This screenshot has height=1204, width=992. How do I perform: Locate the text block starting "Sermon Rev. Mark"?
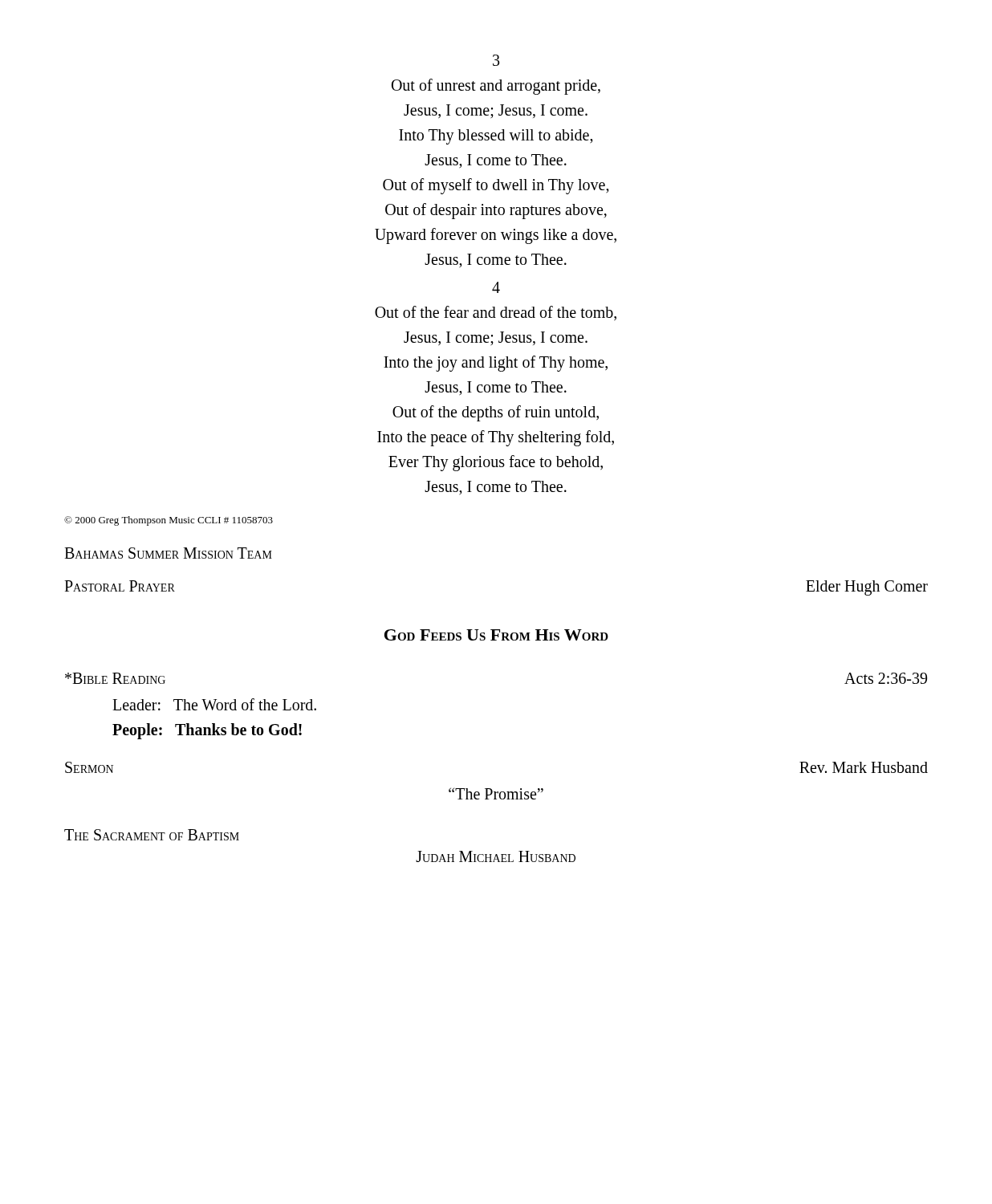89,767
